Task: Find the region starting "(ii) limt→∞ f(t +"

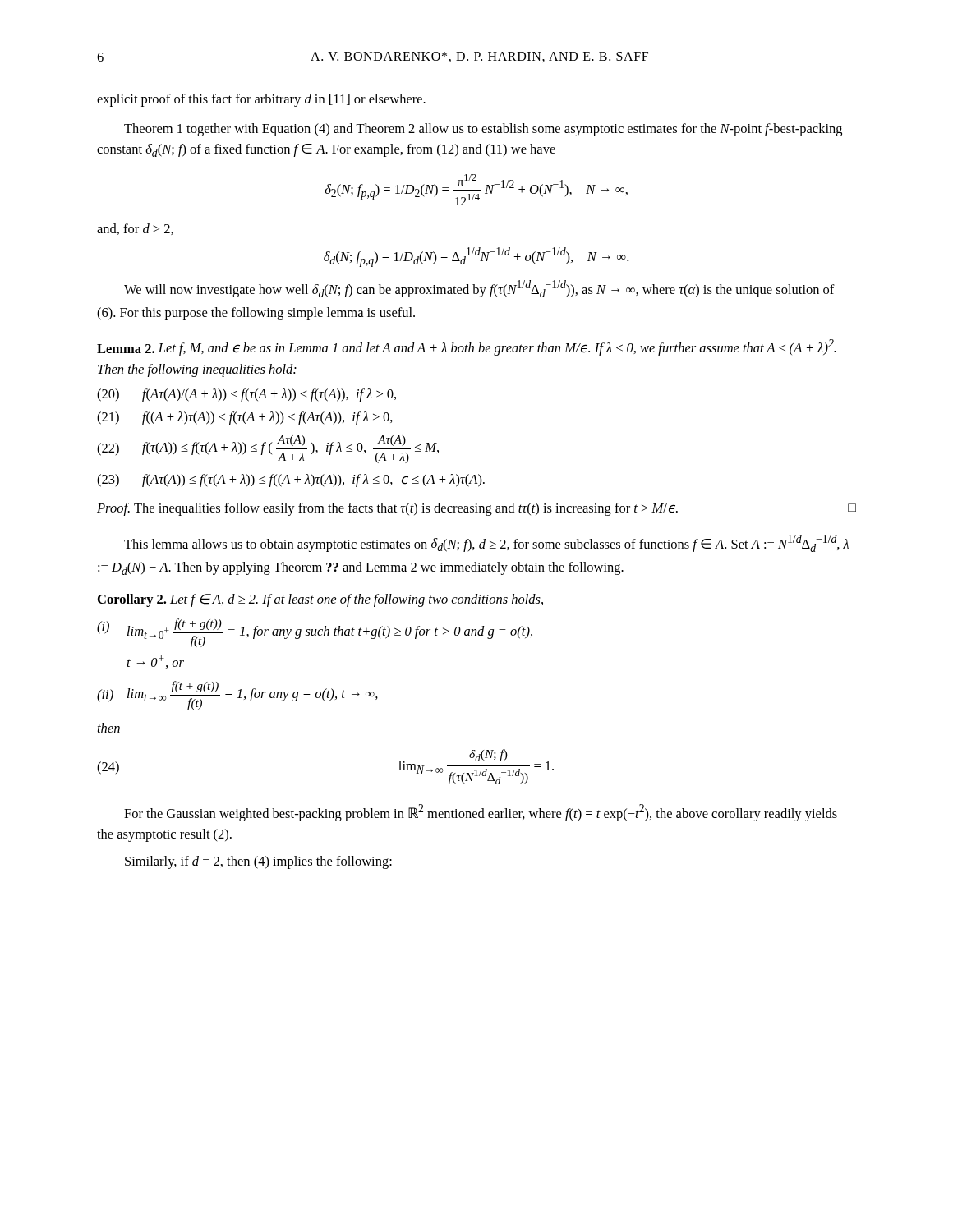Action: click(237, 695)
